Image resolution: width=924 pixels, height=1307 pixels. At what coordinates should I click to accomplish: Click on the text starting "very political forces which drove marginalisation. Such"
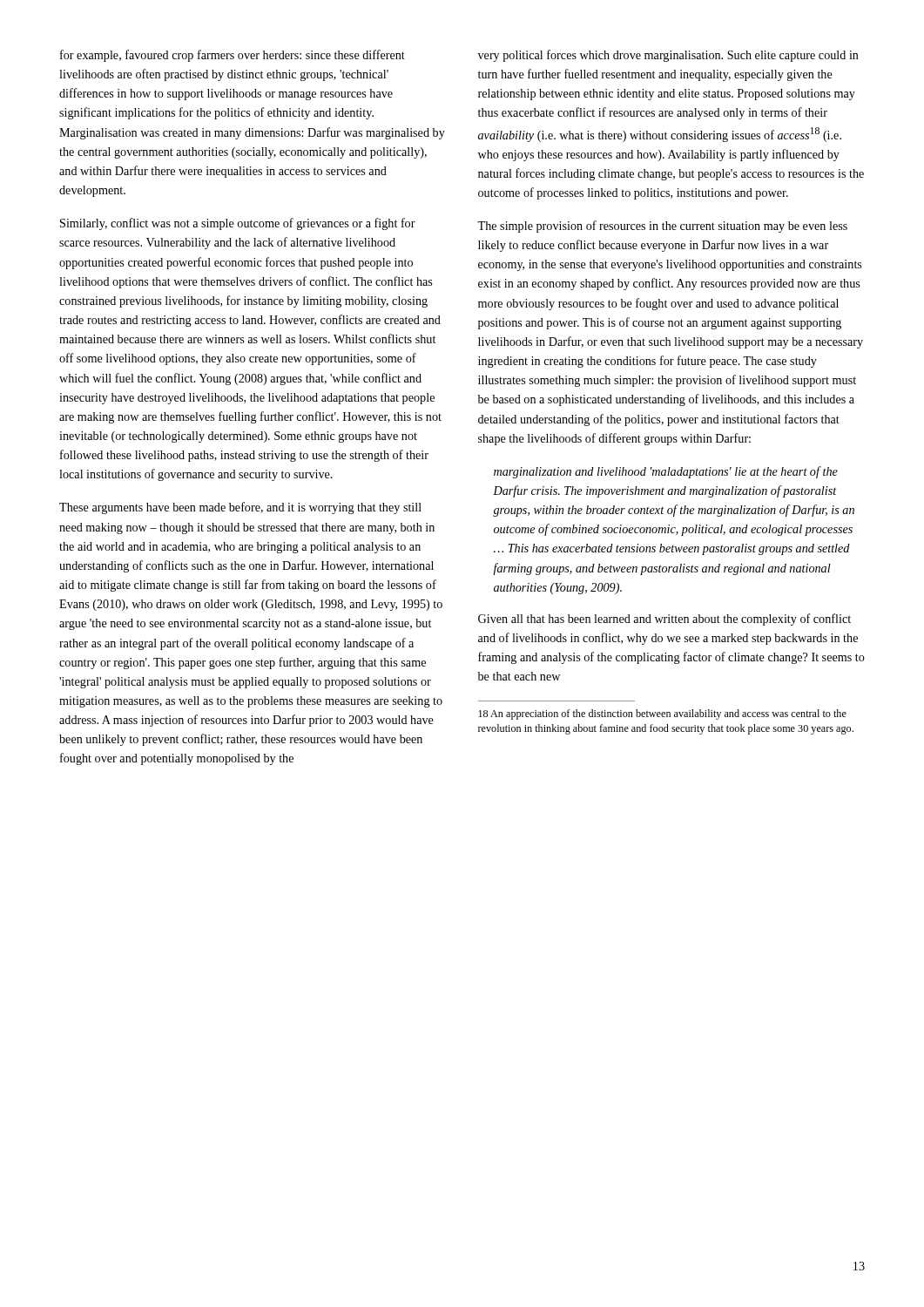coord(671,124)
